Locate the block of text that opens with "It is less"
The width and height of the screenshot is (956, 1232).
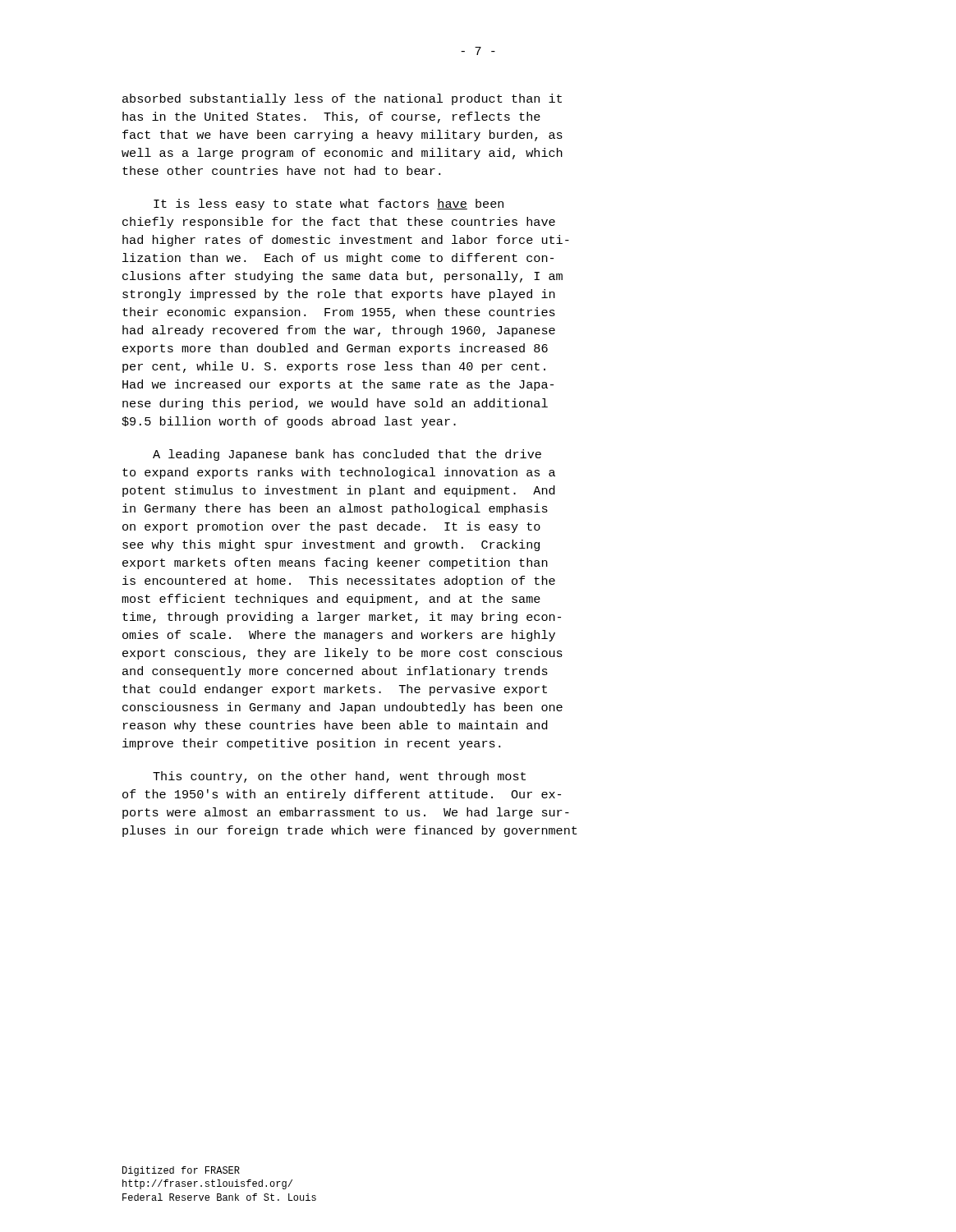click(346, 313)
